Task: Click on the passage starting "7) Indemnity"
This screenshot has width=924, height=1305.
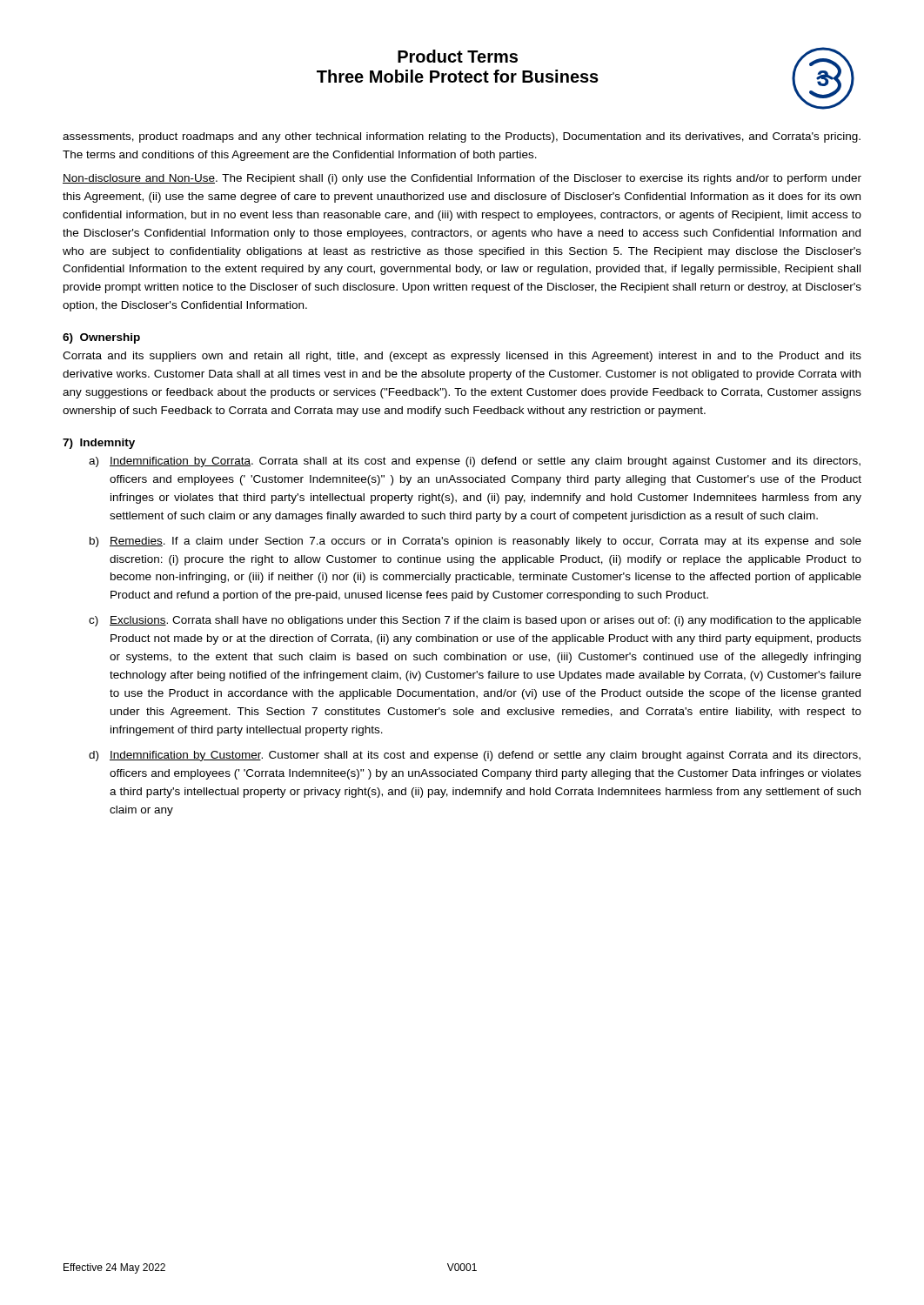Action: click(x=99, y=442)
